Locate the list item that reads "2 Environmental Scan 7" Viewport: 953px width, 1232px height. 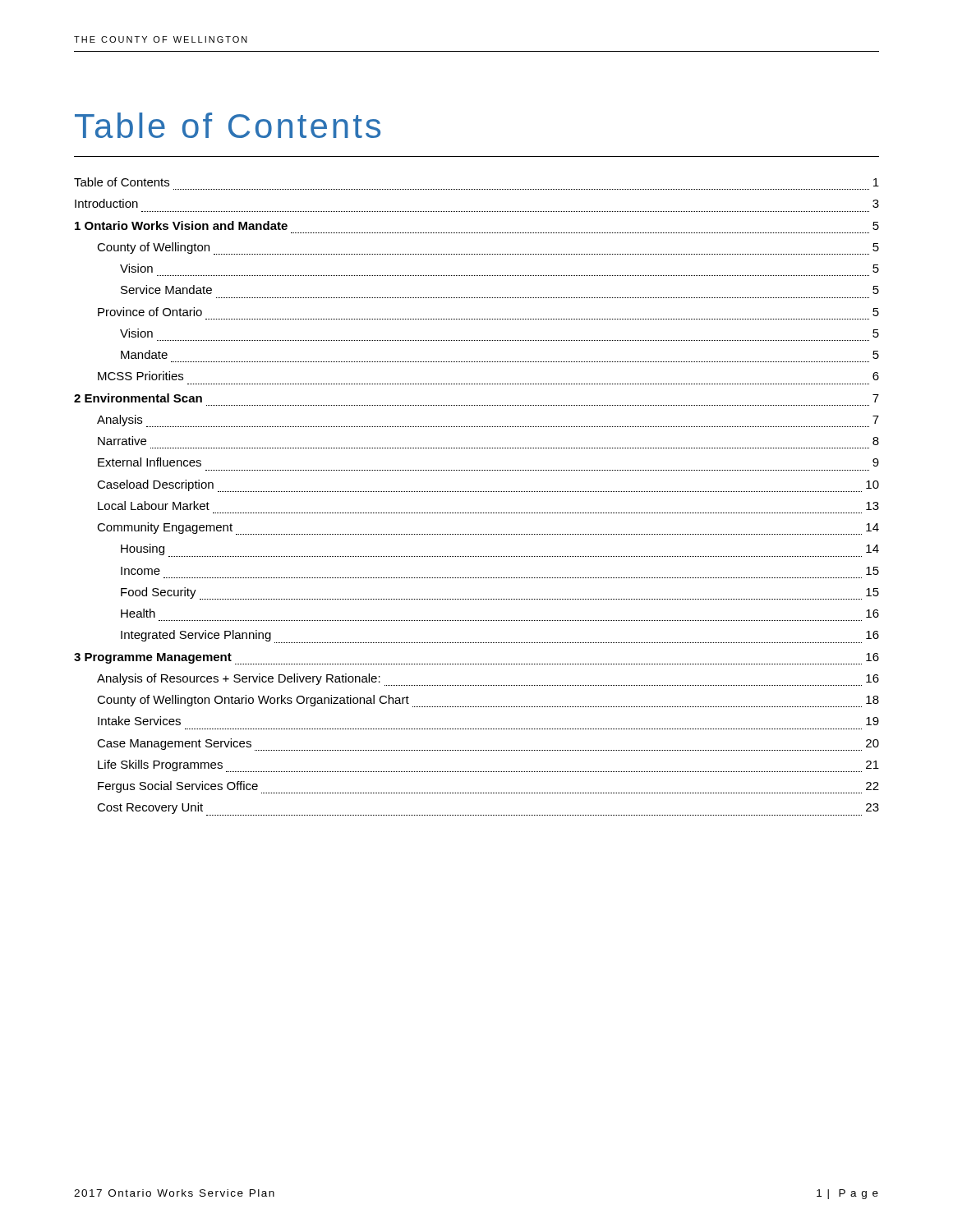(x=476, y=398)
